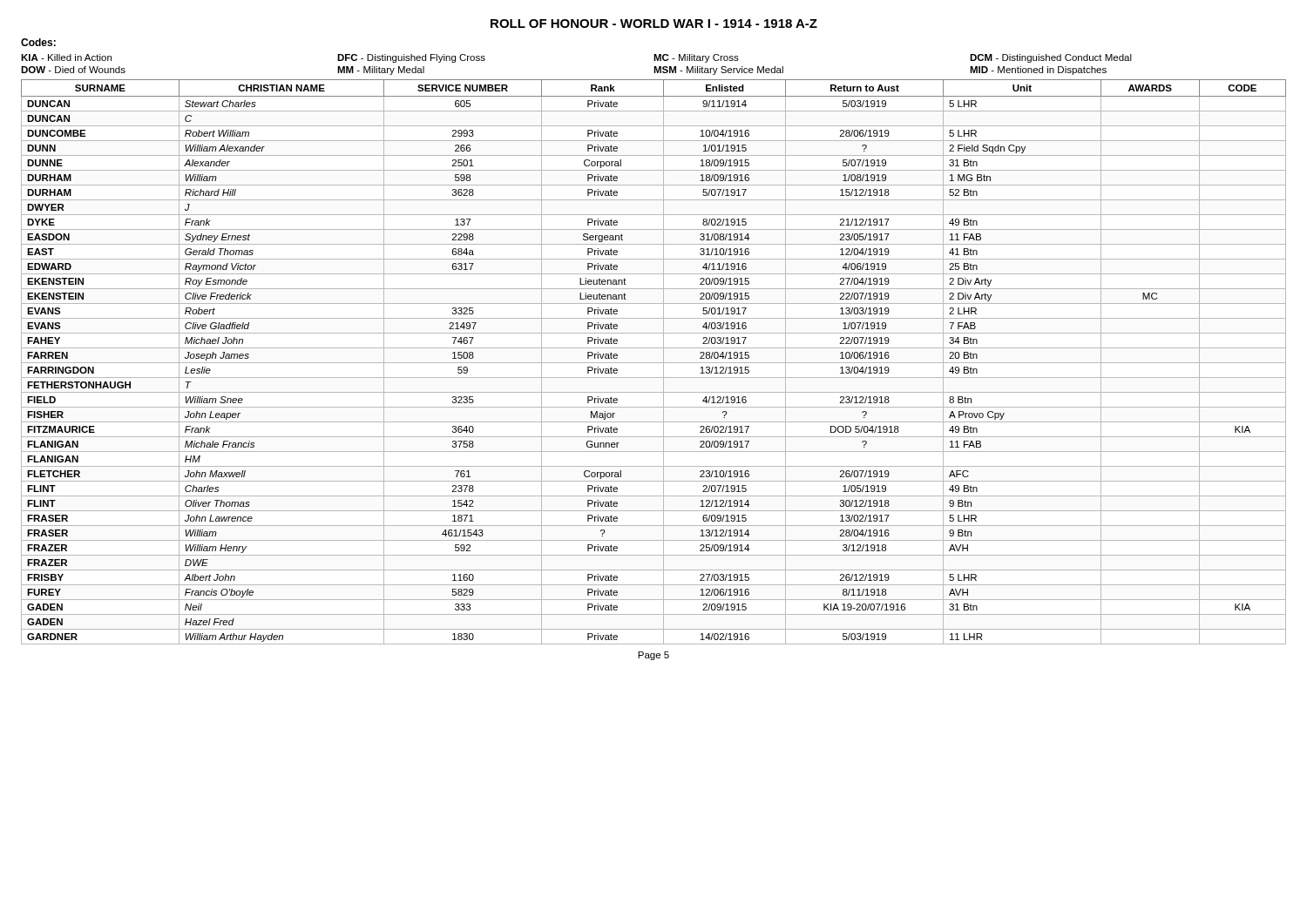Locate the block of text that opens with "DOW - Died of"
Screen dimensions: 924x1307
(73, 70)
